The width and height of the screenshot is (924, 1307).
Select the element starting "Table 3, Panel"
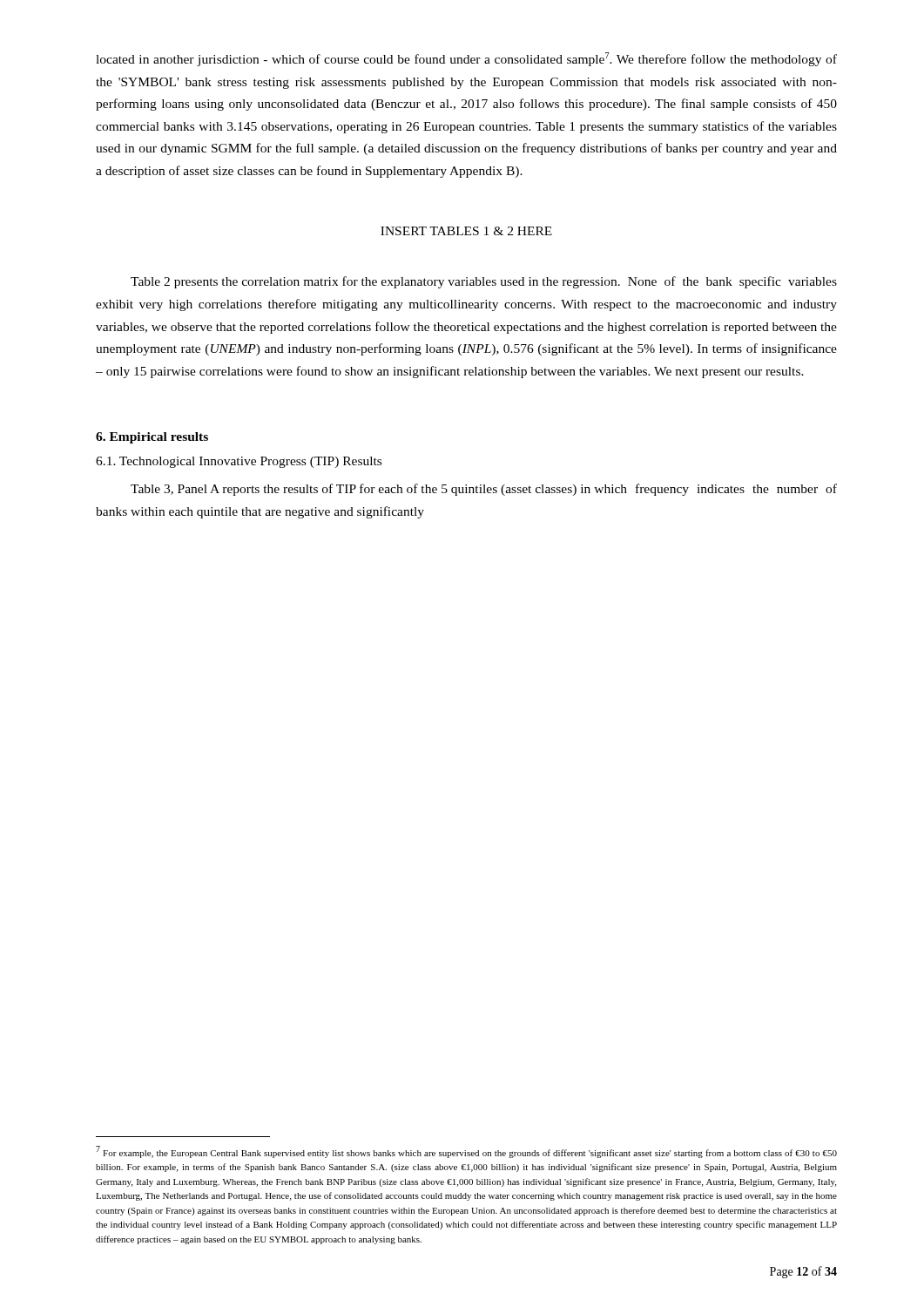coord(466,498)
